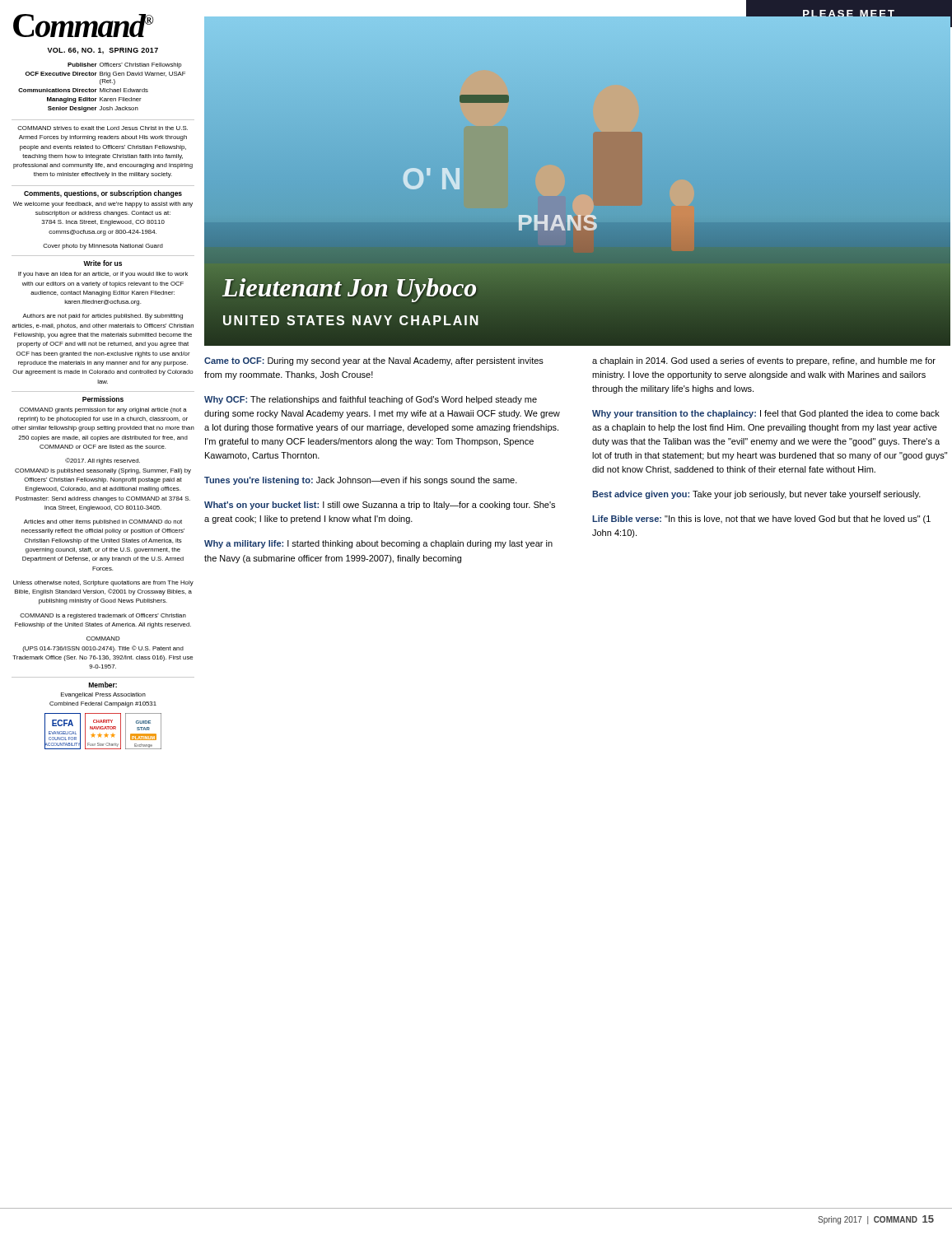Viewport: 952px width, 1235px height.
Task: Locate the section header that reads "Write for us"
Action: (x=103, y=264)
